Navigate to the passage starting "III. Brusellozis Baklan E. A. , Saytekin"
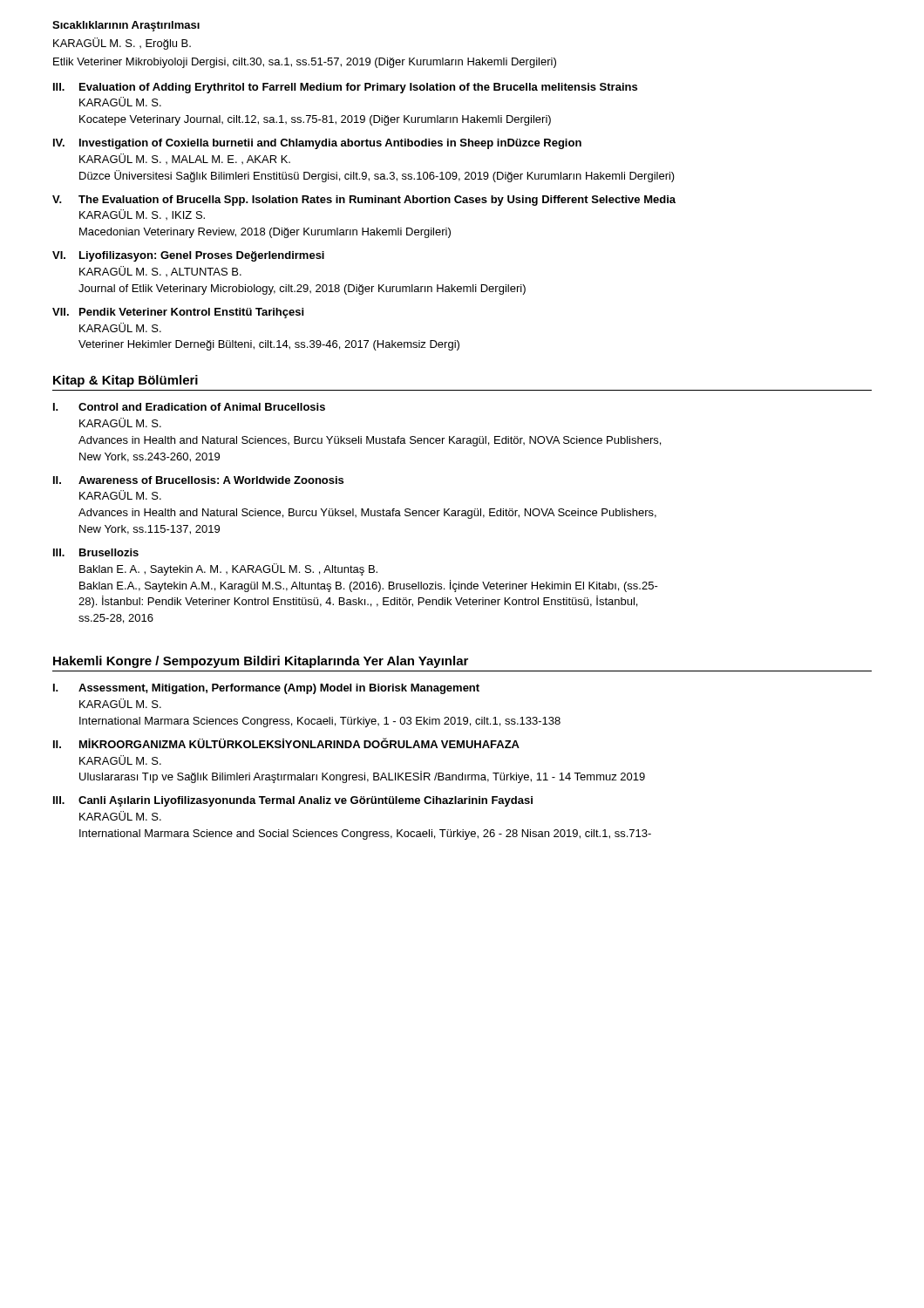Viewport: 924px width, 1308px height. point(462,586)
